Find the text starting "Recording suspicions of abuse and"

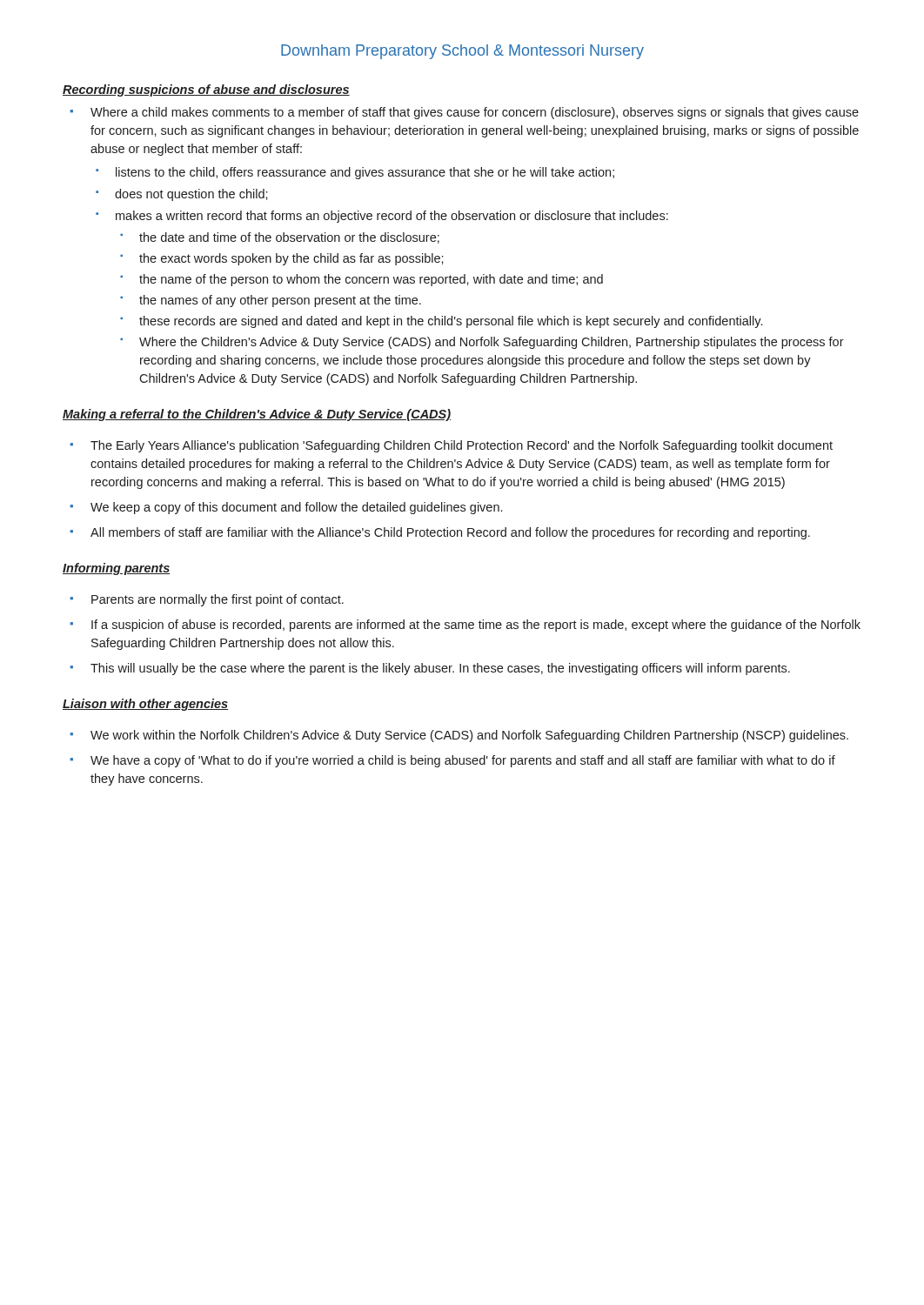point(206,90)
